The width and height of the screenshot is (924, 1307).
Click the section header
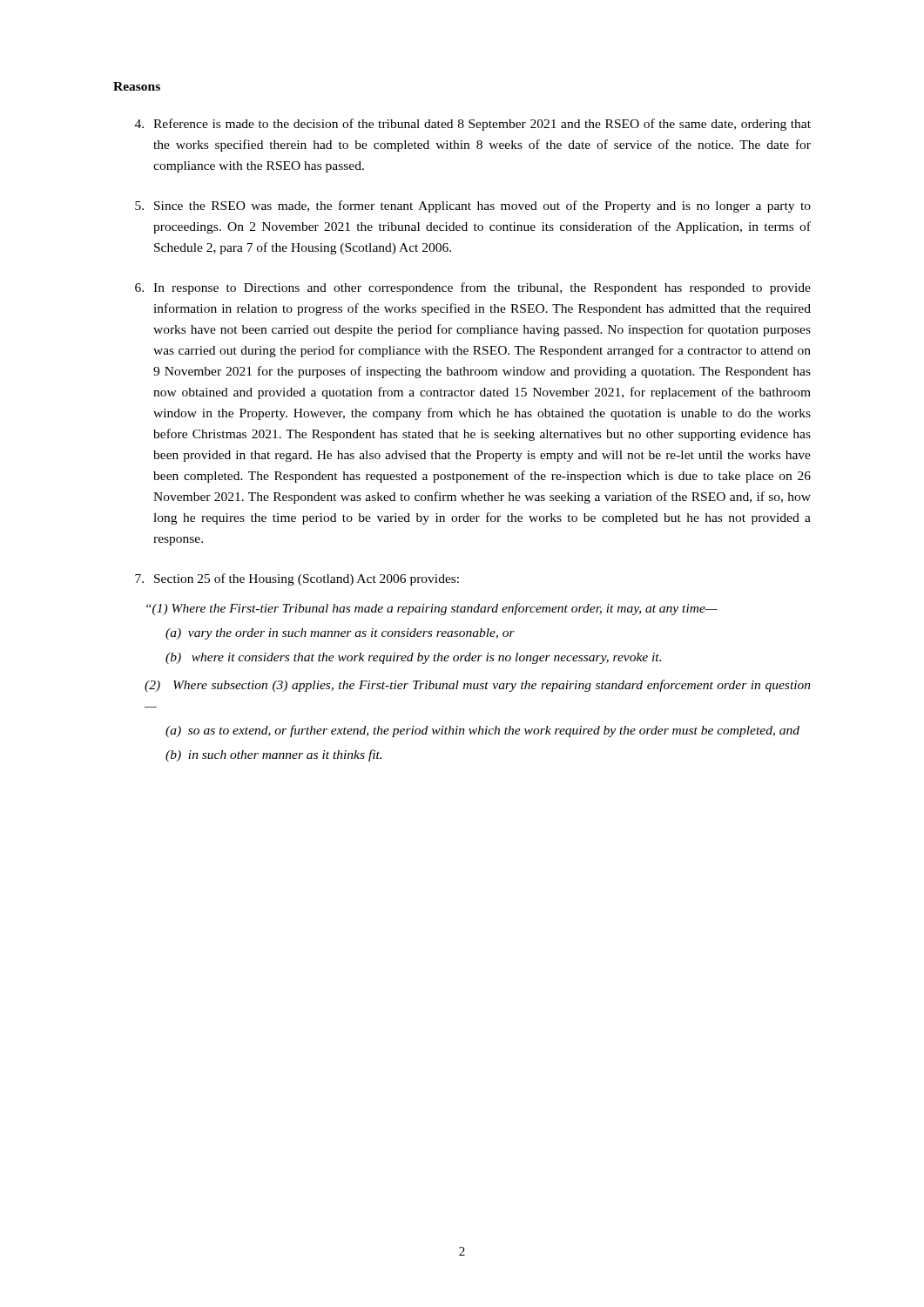137,86
